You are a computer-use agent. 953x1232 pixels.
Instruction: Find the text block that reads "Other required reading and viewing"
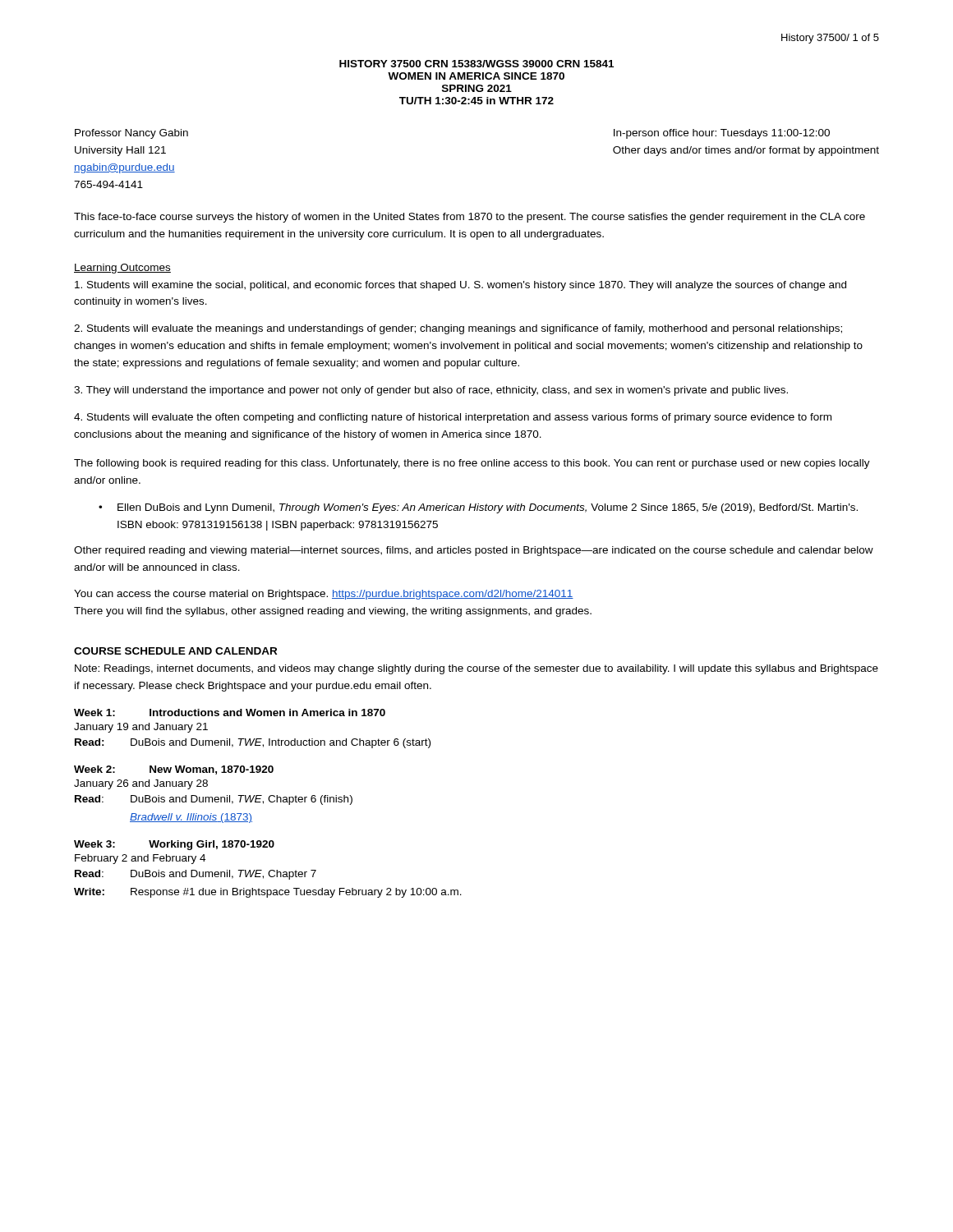click(x=473, y=558)
